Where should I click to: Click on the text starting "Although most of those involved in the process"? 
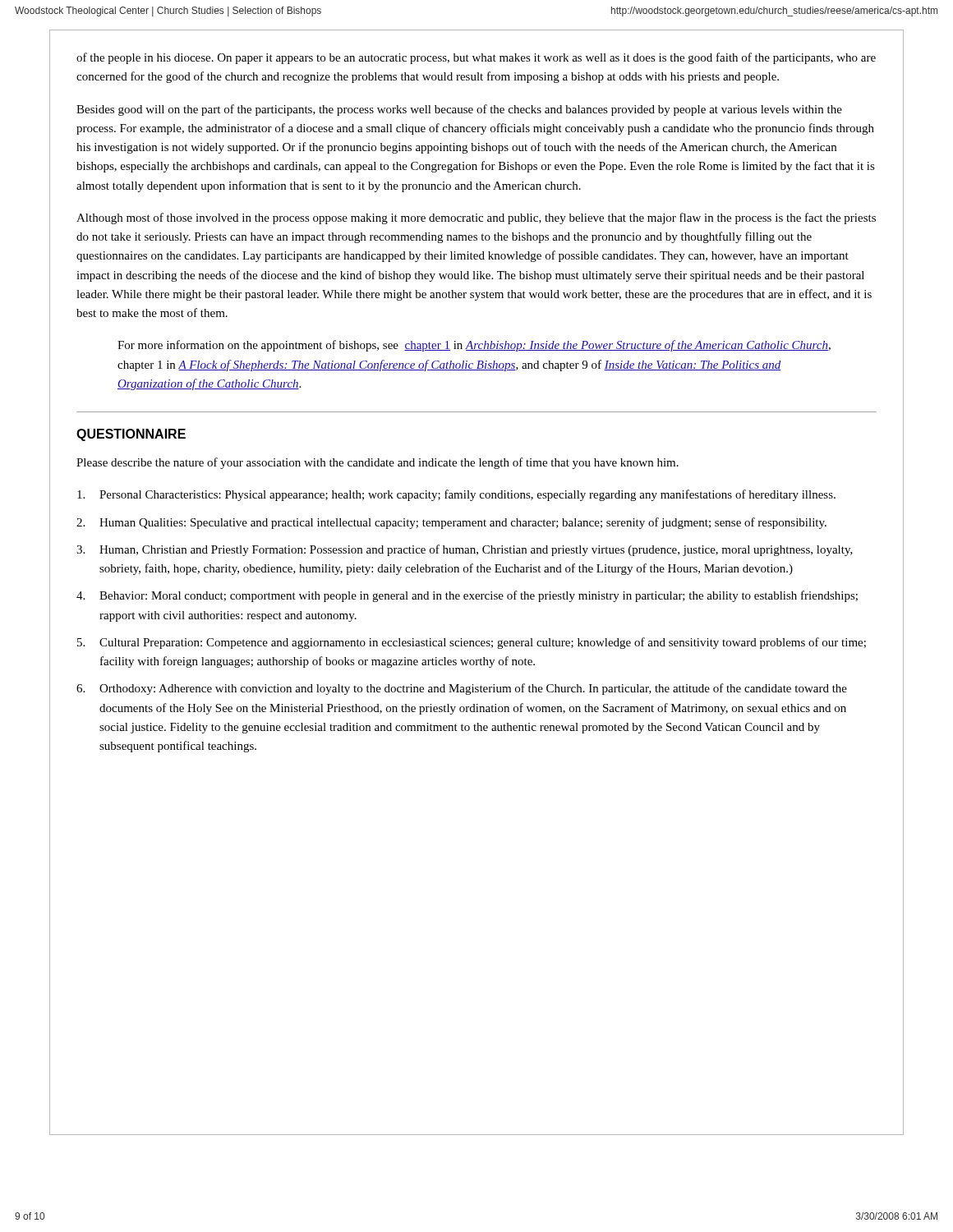pos(476,265)
